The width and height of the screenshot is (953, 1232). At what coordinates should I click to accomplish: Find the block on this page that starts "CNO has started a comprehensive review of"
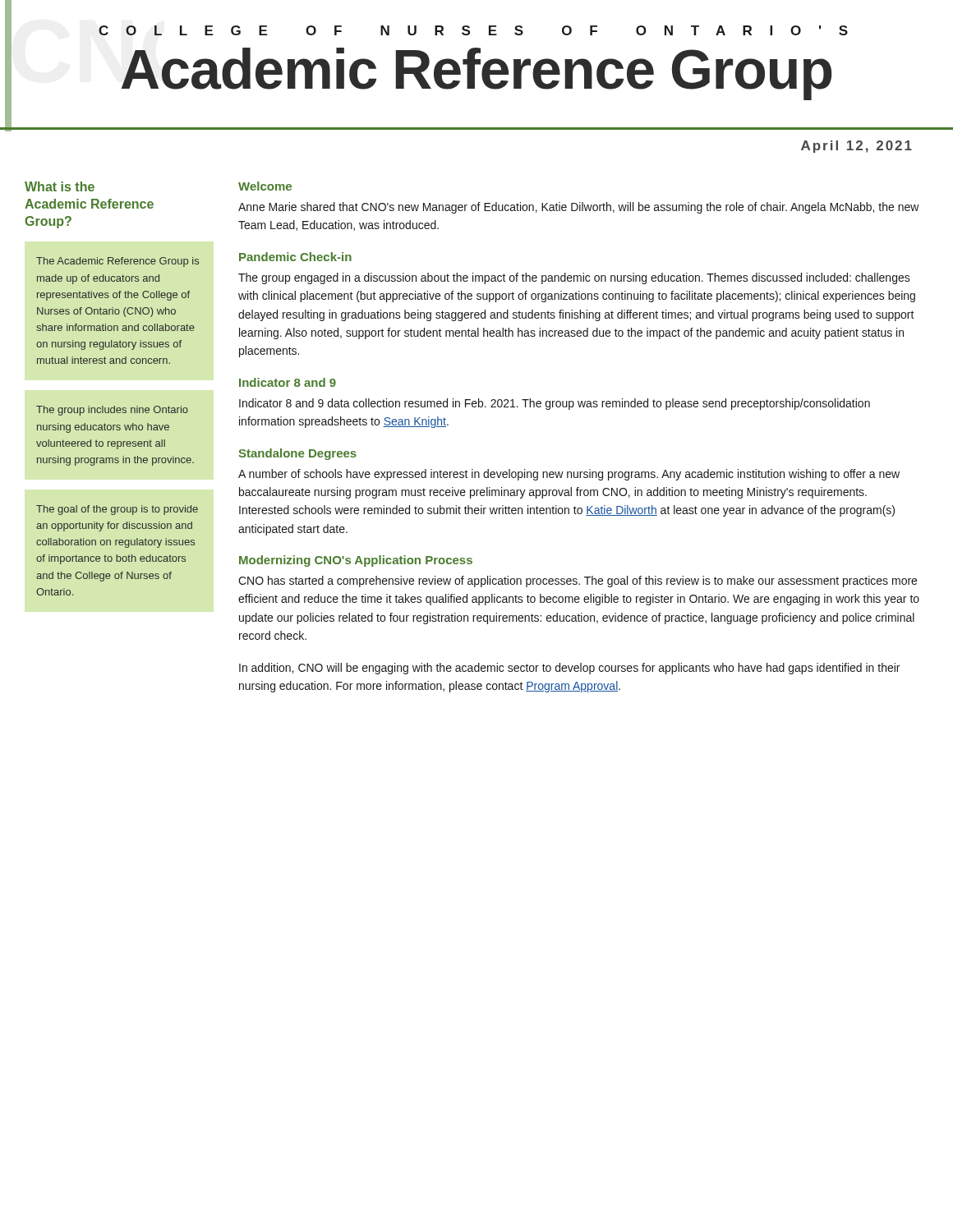click(579, 608)
